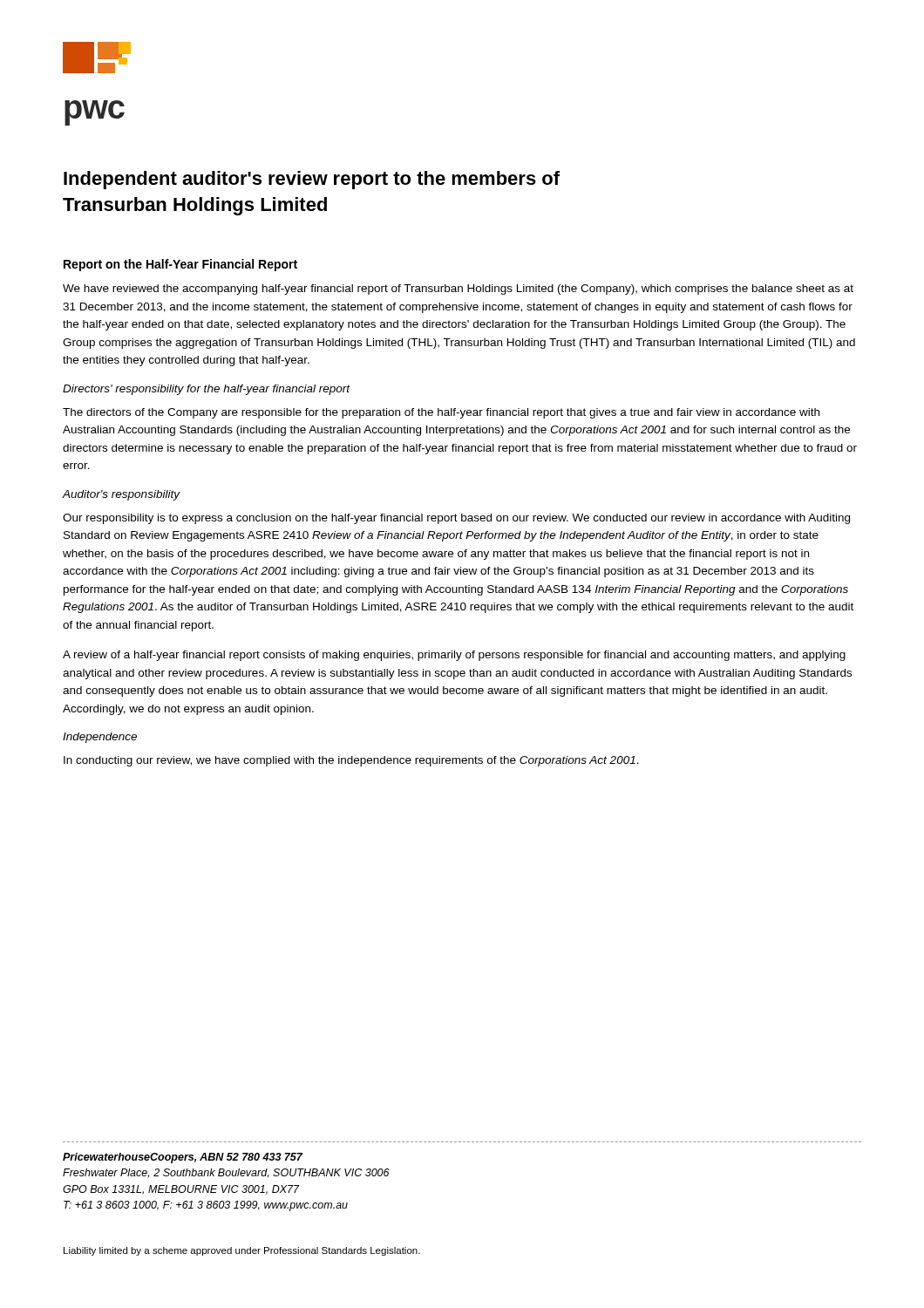Image resolution: width=924 pixels, height=1308 pixels.
Task: Find the text block with the text "In conducting our review, we have complied with"
Action: 351,760
